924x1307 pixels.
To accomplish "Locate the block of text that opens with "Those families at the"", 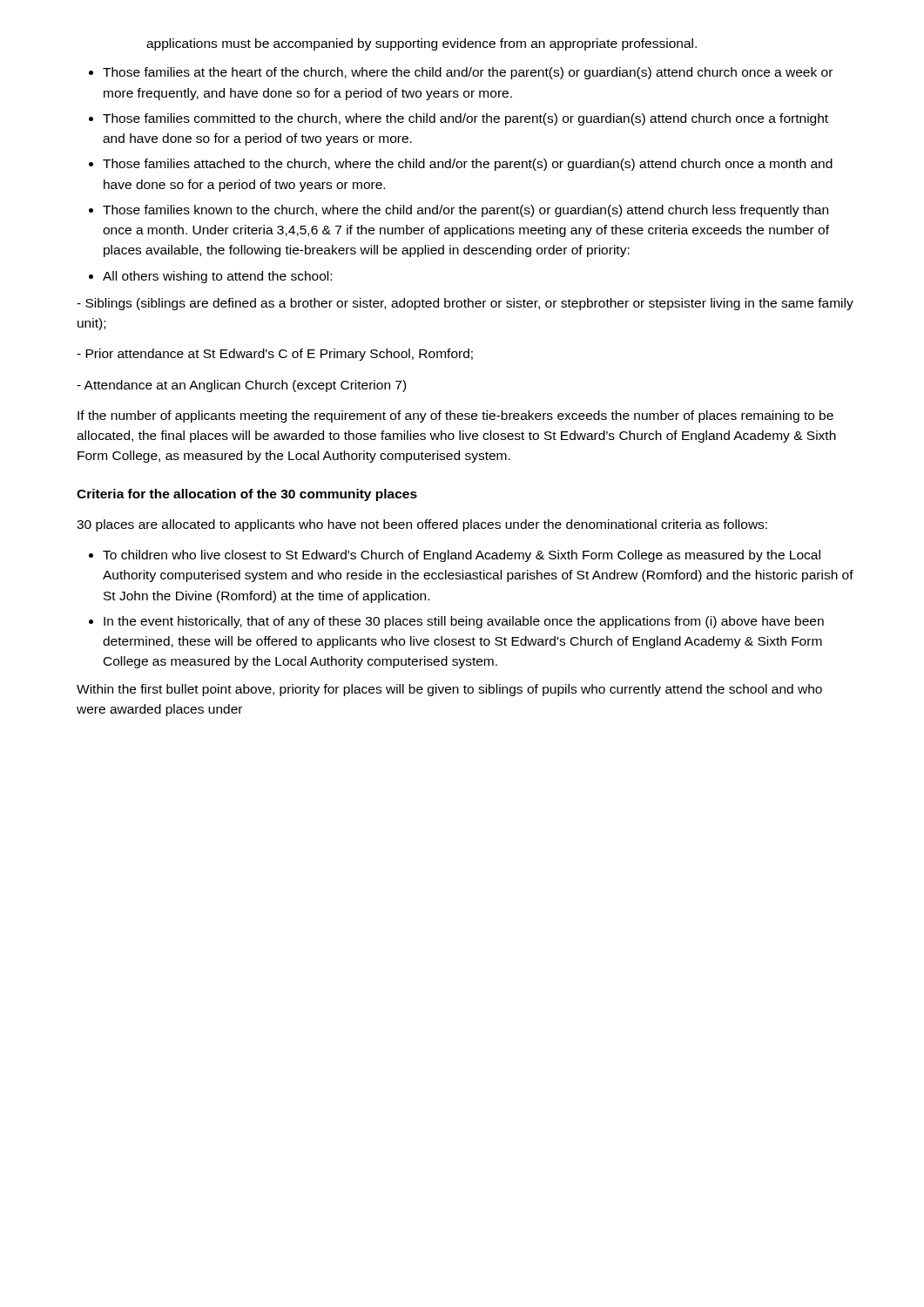I will pyautogui.click(x=479, y=82).
